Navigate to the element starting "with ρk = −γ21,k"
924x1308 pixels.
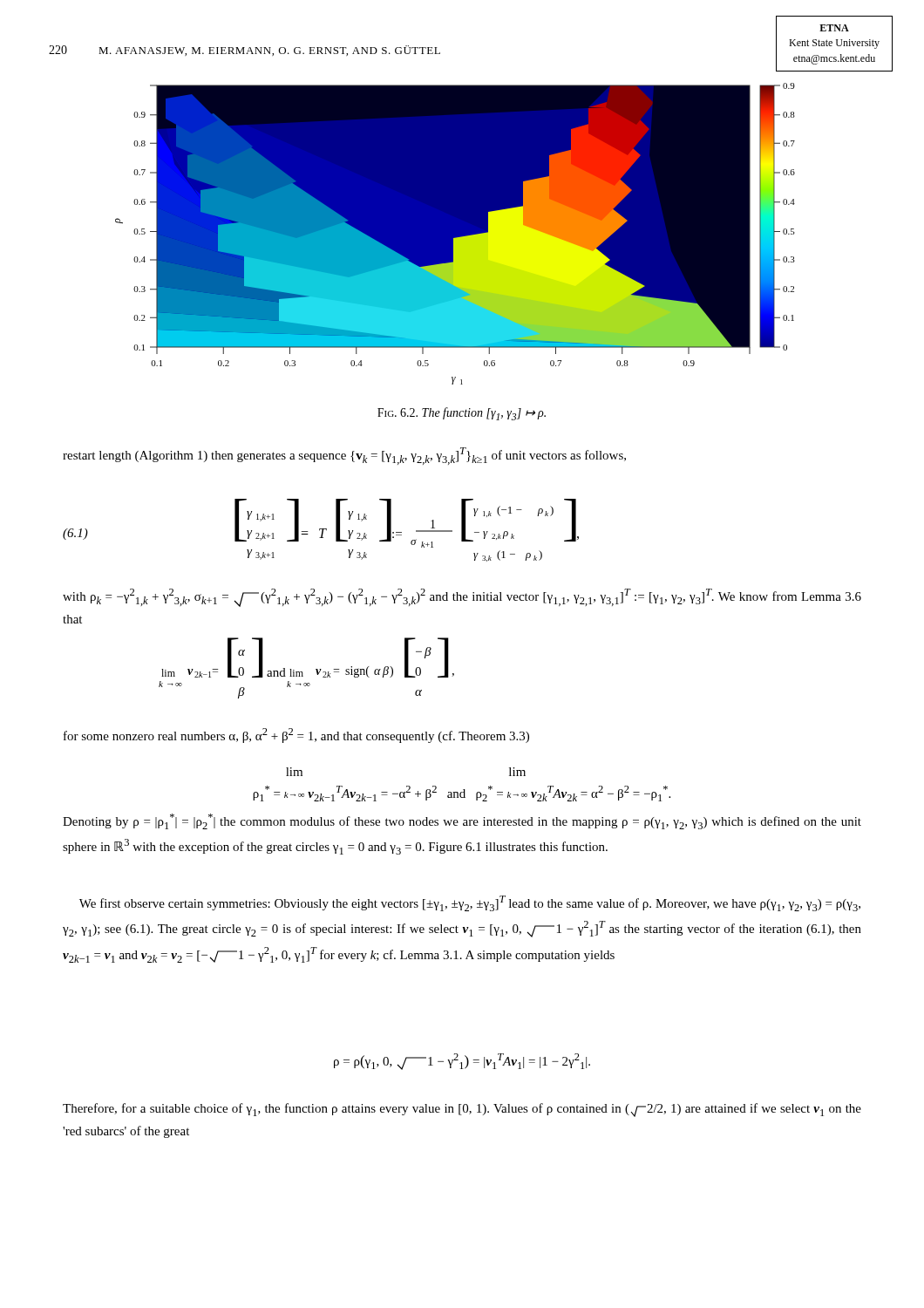[x=462, y=606]
